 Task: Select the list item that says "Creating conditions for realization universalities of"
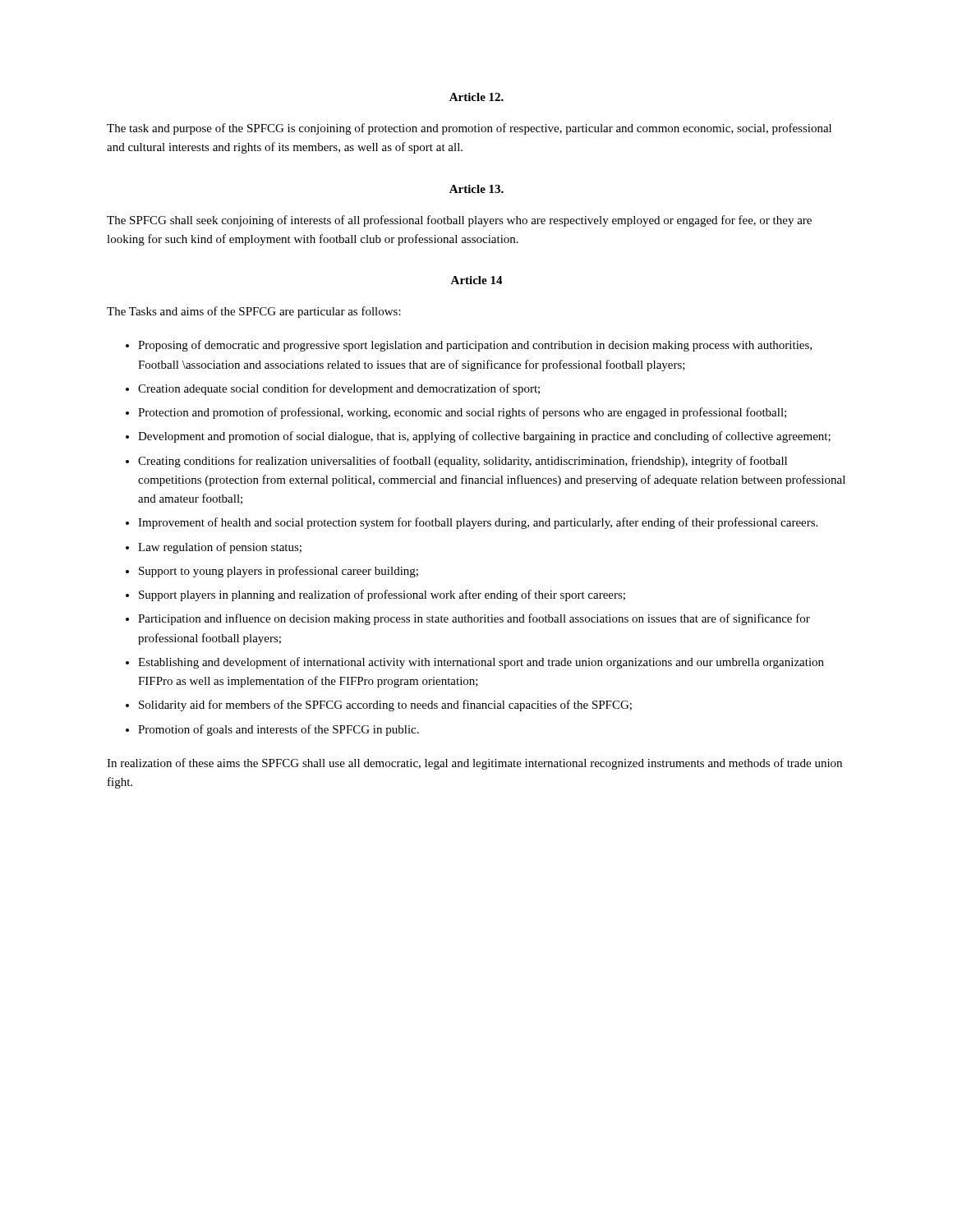[x=492, y=479]
